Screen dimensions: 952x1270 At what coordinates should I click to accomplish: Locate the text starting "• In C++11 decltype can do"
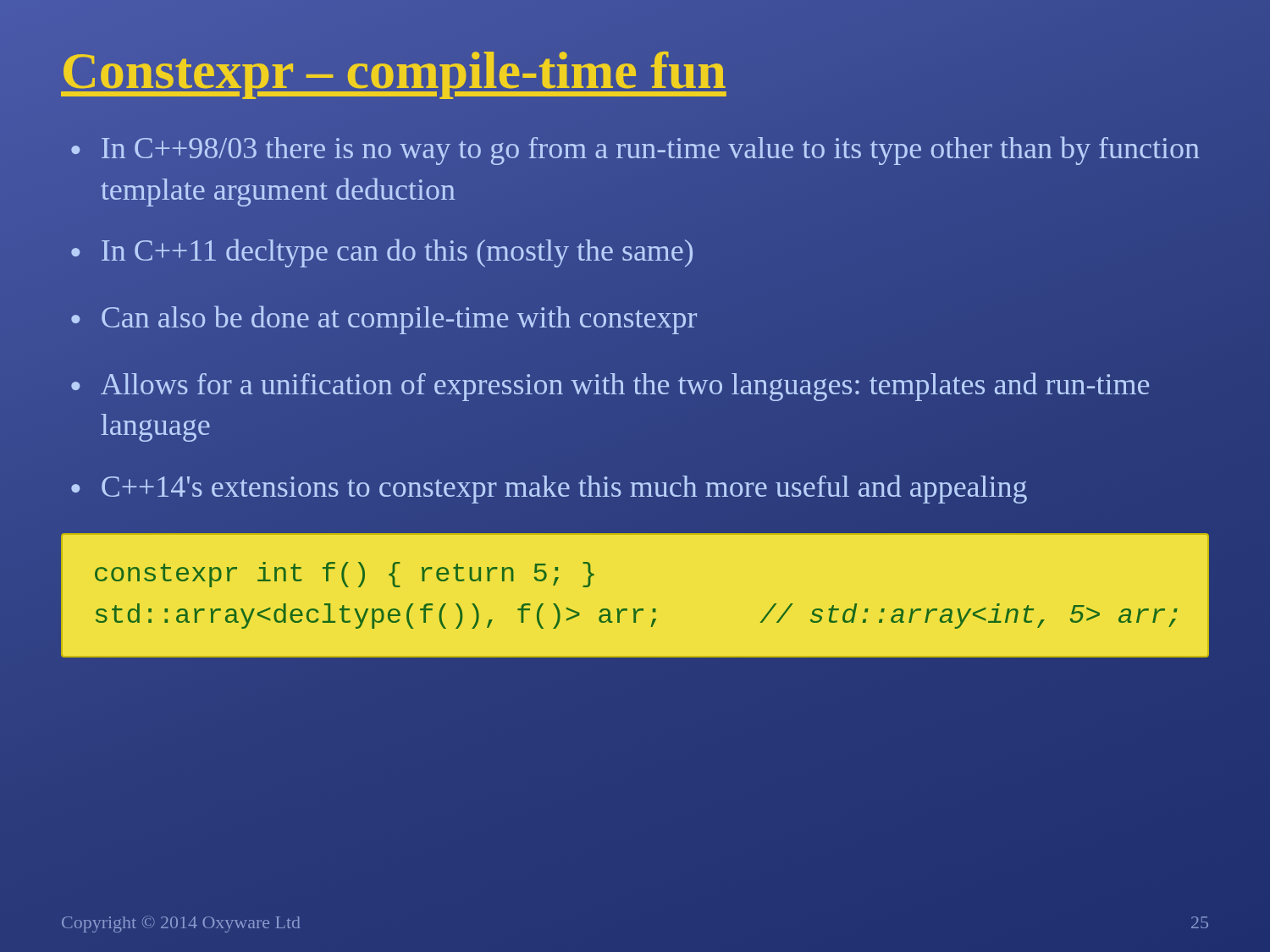(x=639, y=254)
